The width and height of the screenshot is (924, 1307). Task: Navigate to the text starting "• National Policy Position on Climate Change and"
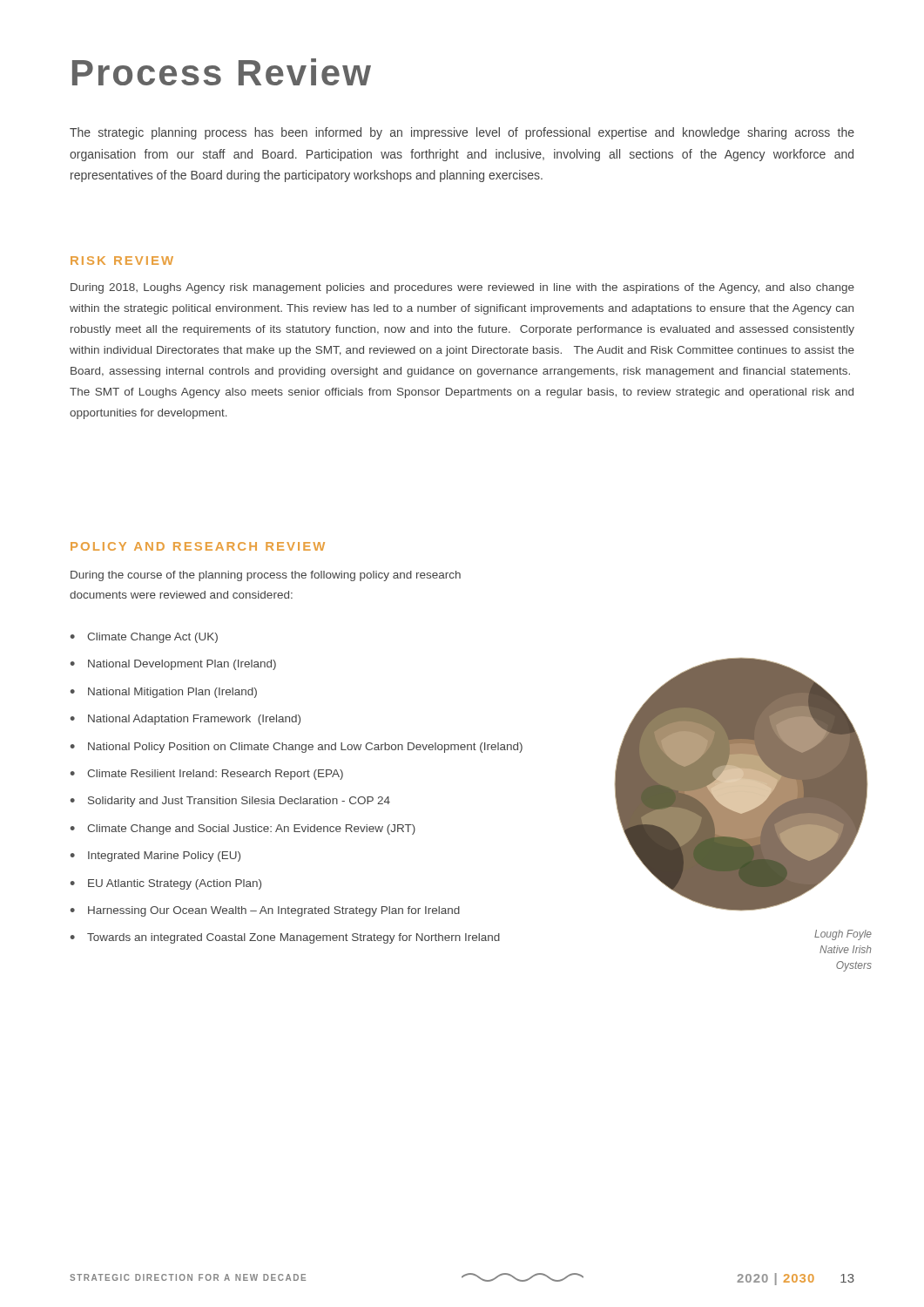296,747
